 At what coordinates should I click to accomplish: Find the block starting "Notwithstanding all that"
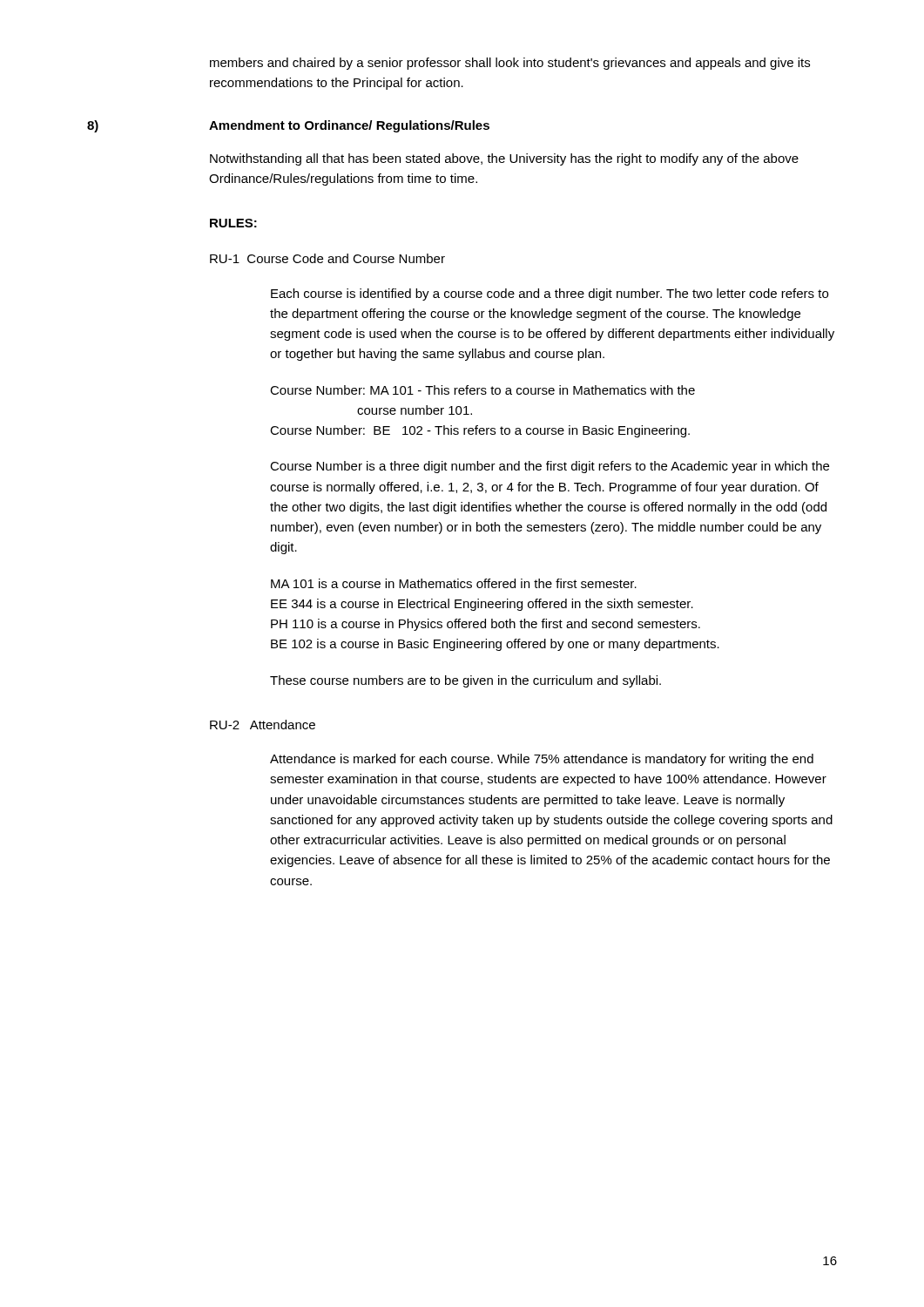(523, 168)
